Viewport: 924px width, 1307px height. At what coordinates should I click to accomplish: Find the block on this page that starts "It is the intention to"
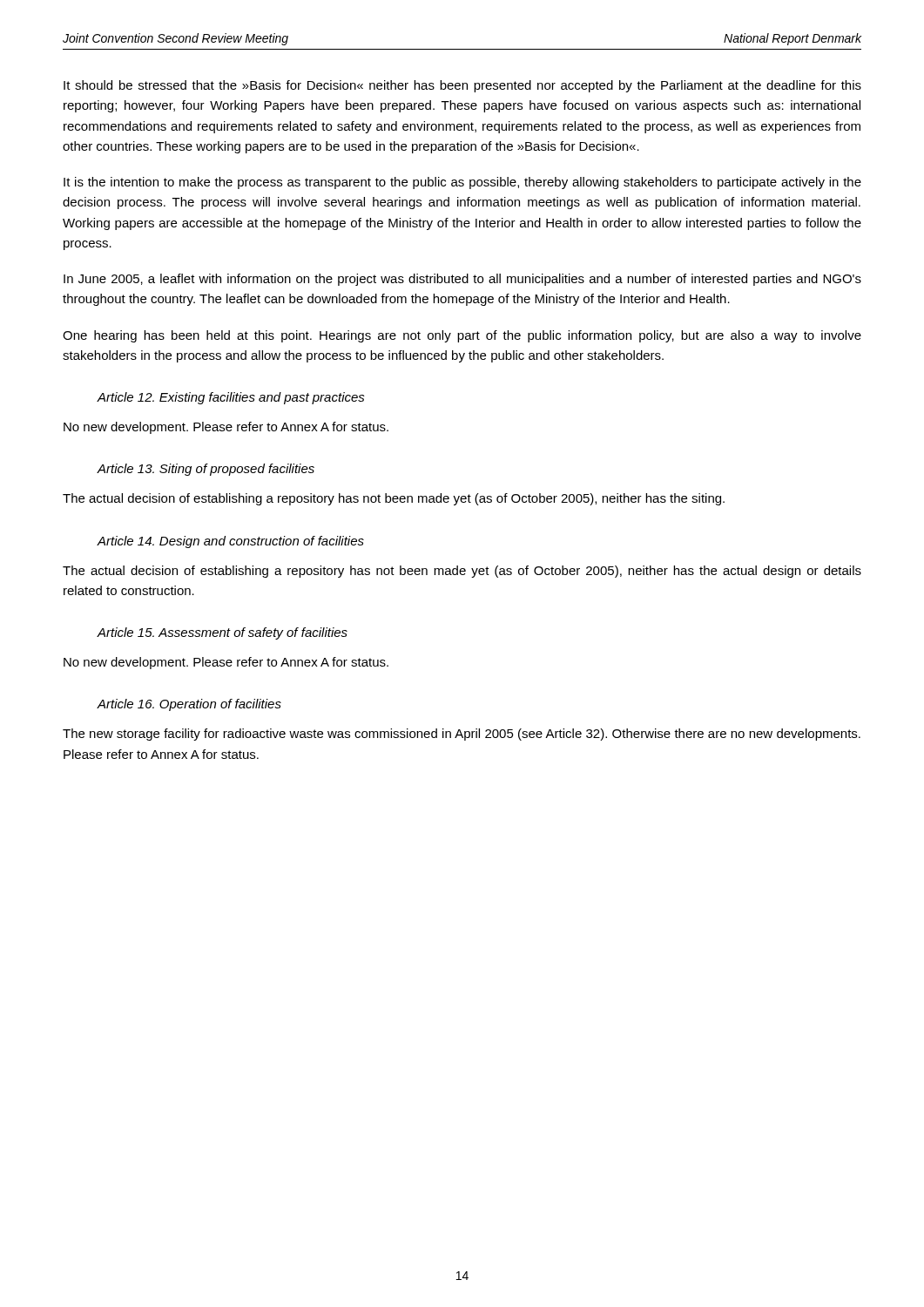(462, 212)
